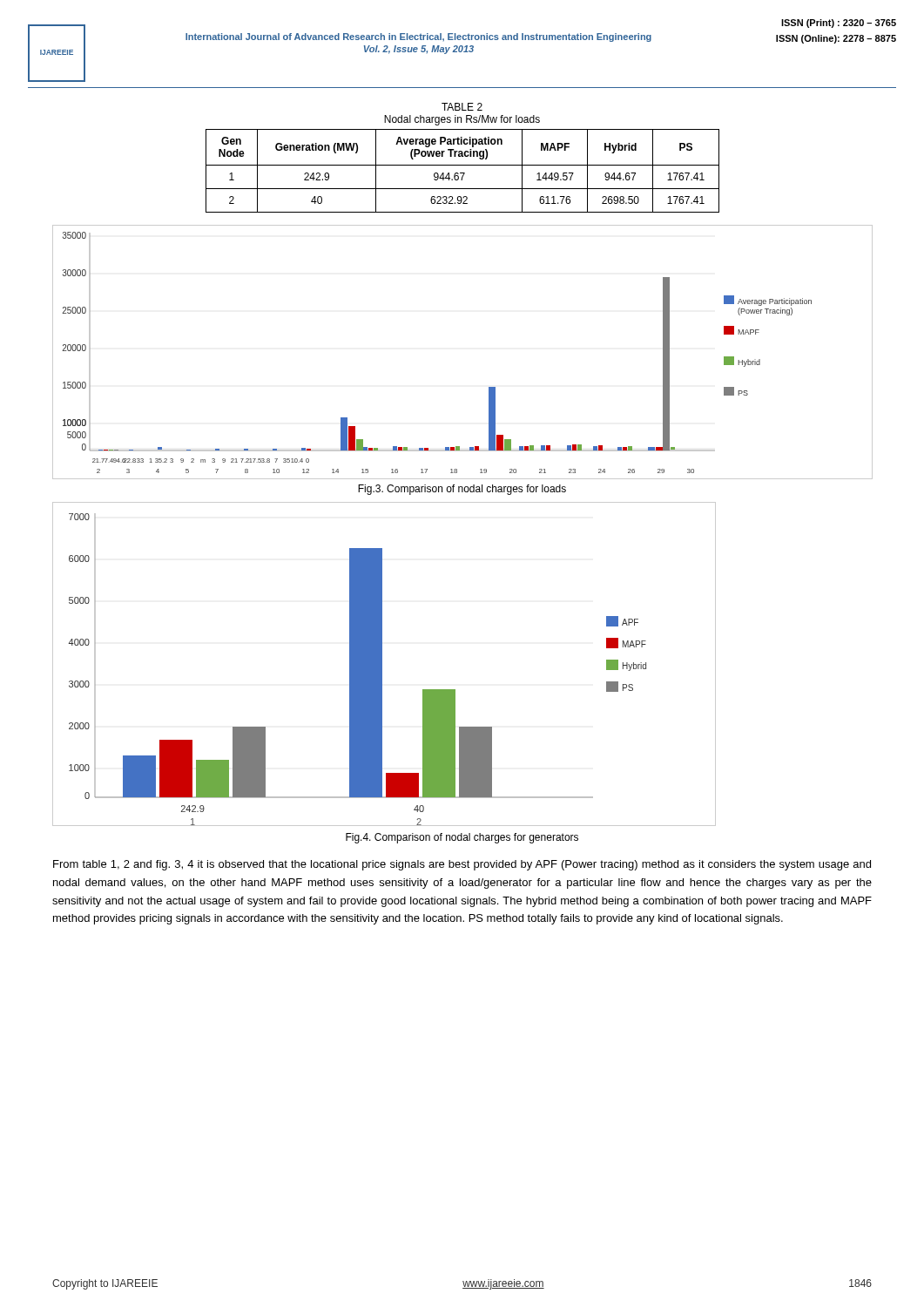The image size is (924, 1307).
Task: Locate the text "TABLE 2 Nodal charges in Rs/Mw for loads"
Action: pos(462,113)
